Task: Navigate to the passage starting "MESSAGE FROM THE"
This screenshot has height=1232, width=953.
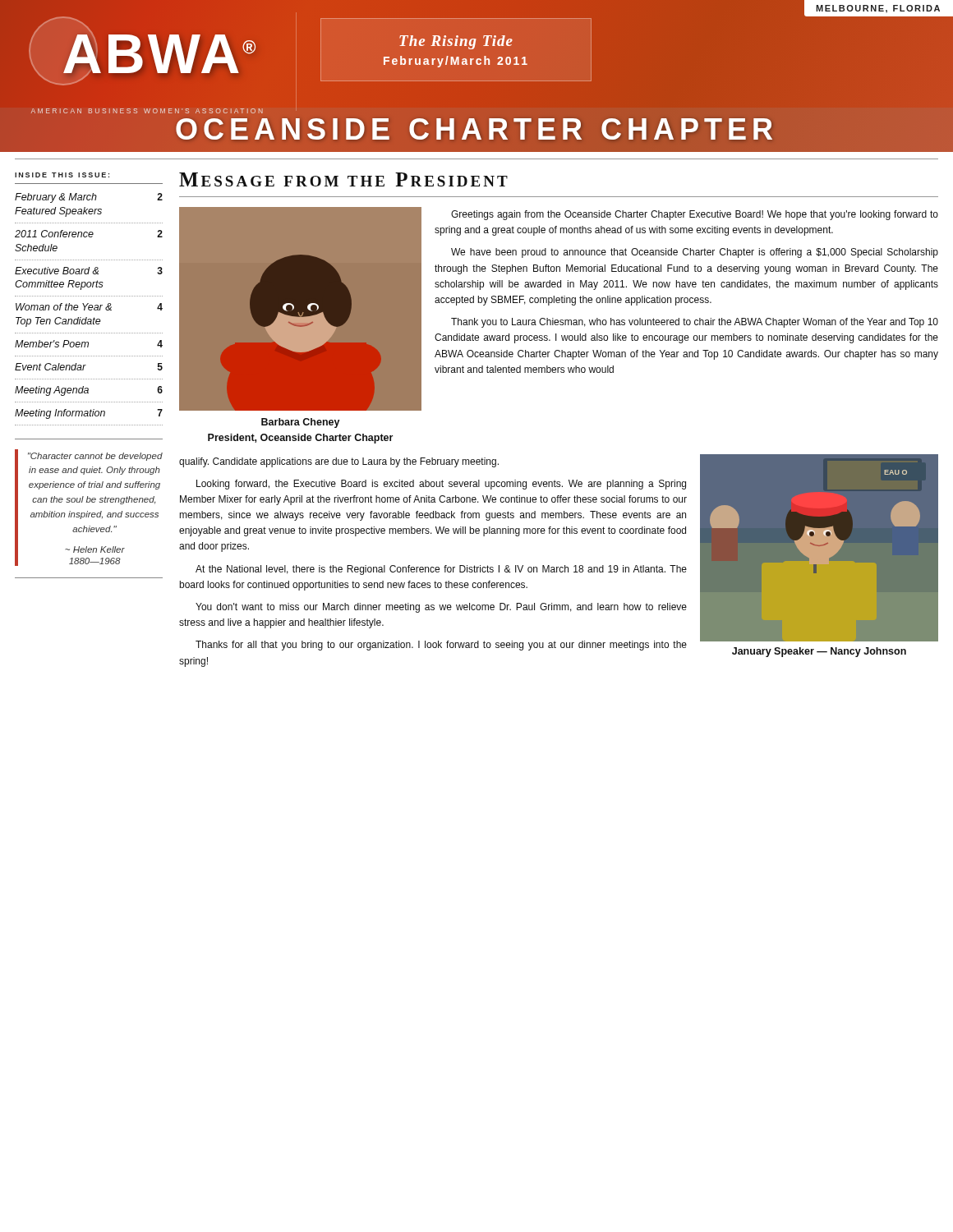Action: pyautogui.click(x=344, y=180)
